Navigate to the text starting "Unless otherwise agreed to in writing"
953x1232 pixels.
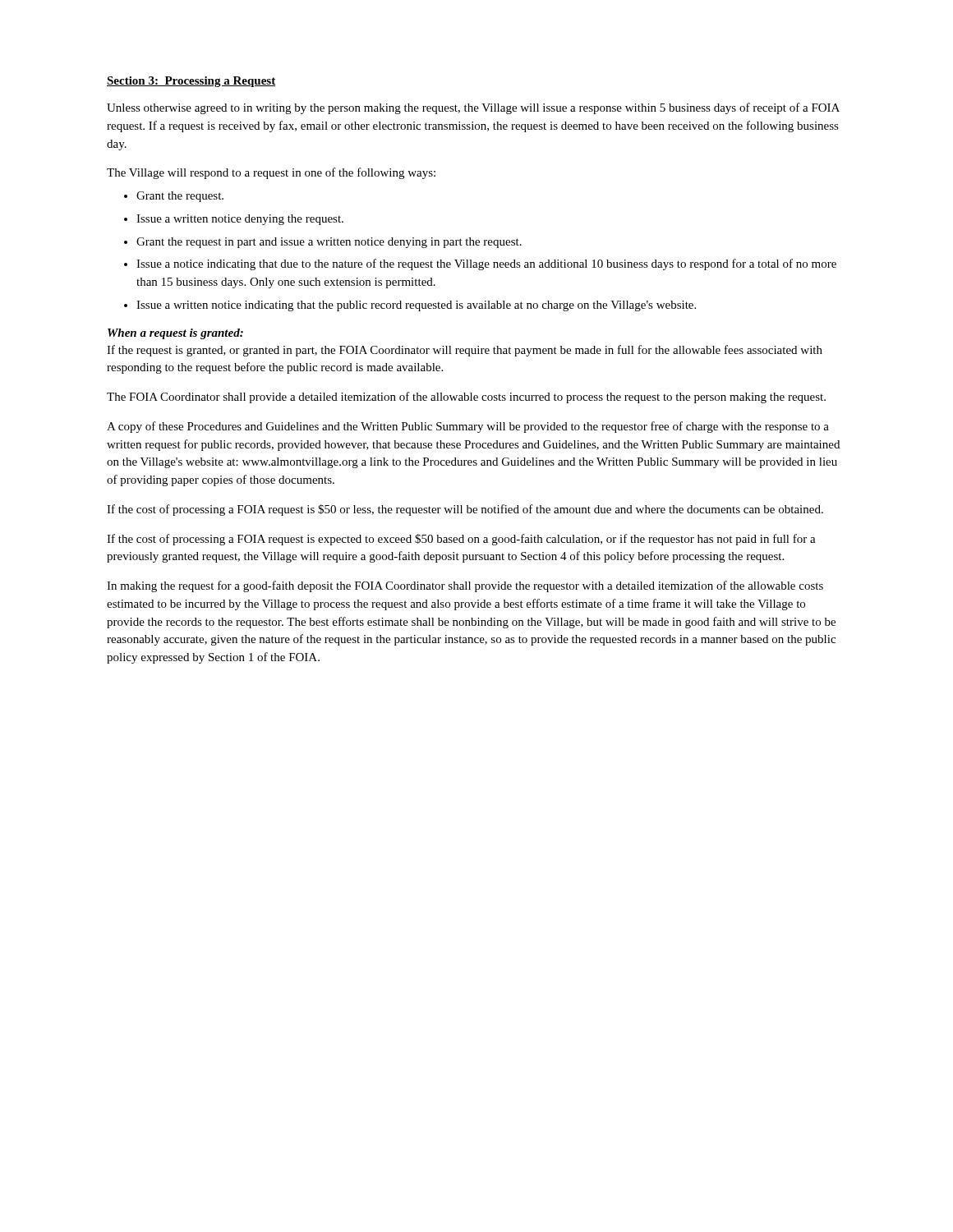(473, 125)
